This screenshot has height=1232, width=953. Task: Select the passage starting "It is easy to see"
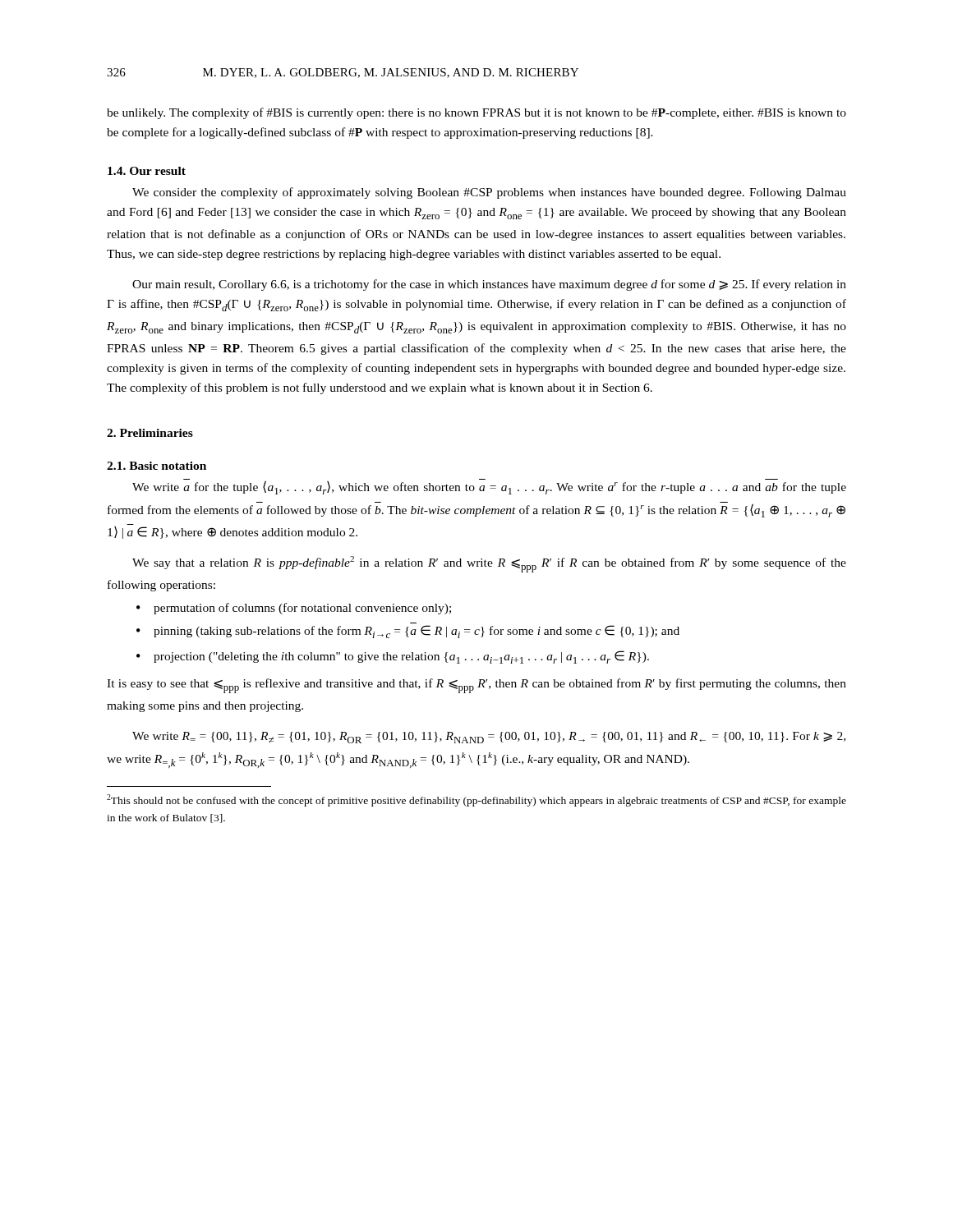476,686
